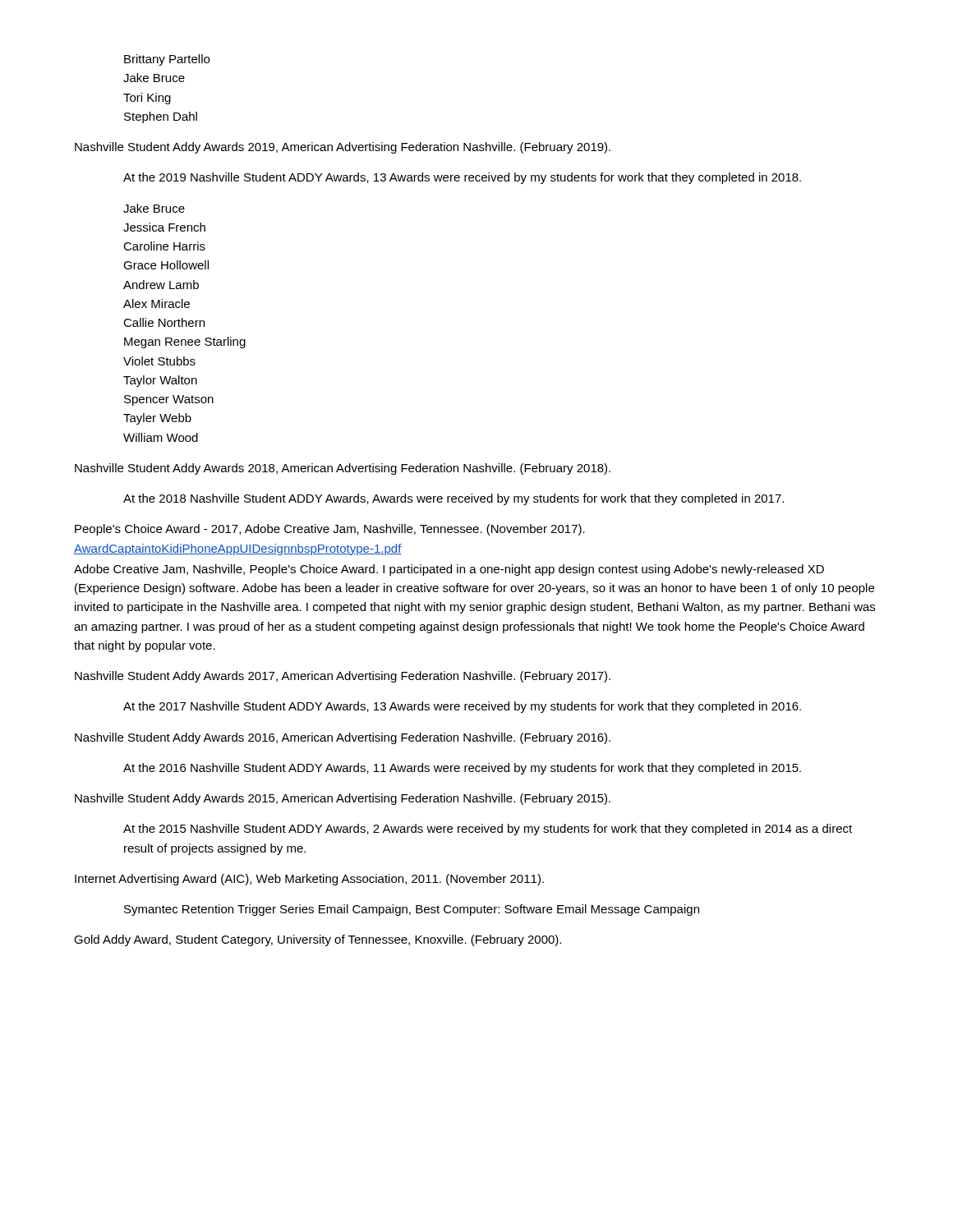This screenshot has height=1232, width=953.
Task: Navigate to the text starting "At the 2016"
Action: [463, 767]
